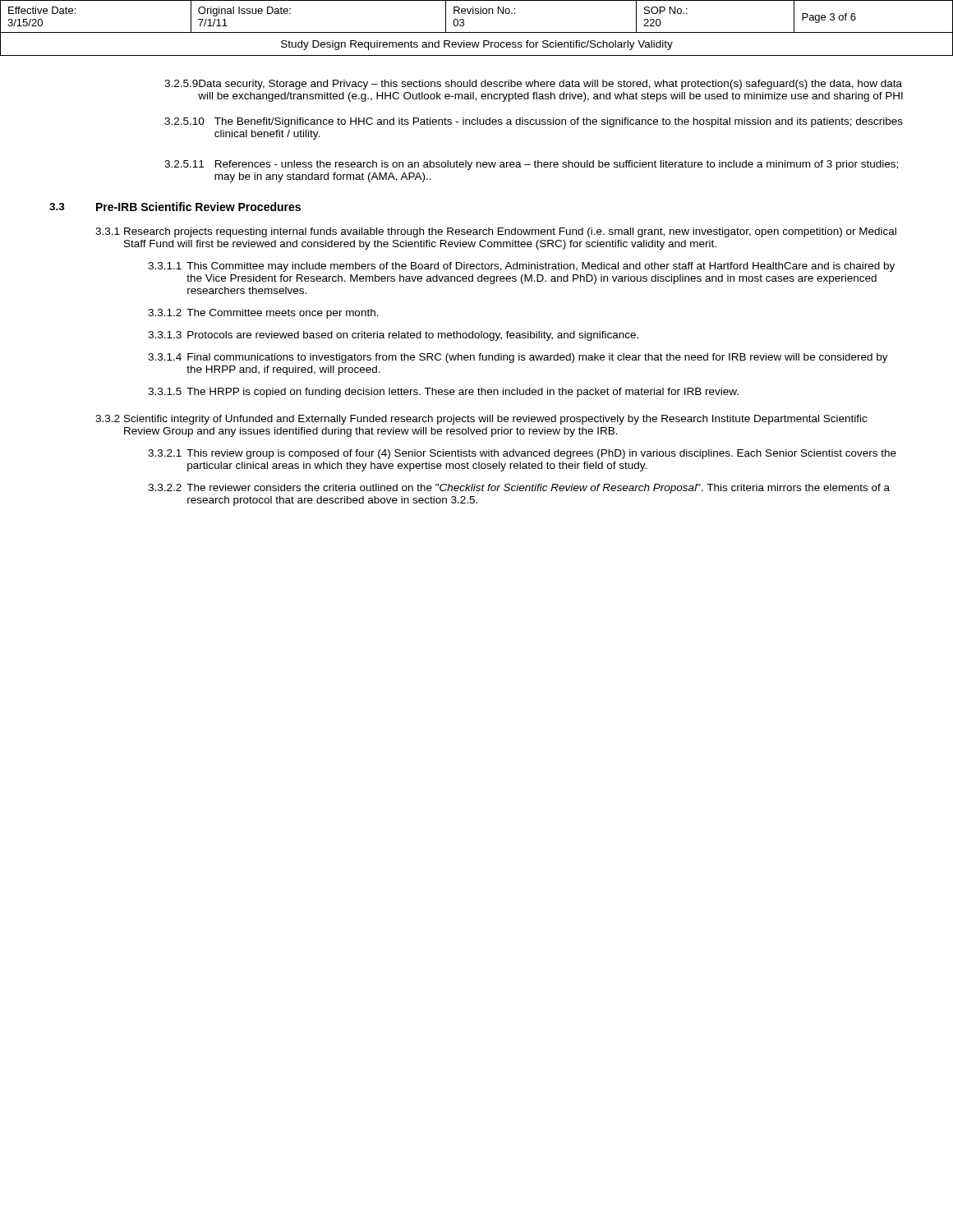Screen dimensions: 1232x953
Task: Find the list item that reads "3.3.1.1 This Committee may include"
Action: click(476, 278)
